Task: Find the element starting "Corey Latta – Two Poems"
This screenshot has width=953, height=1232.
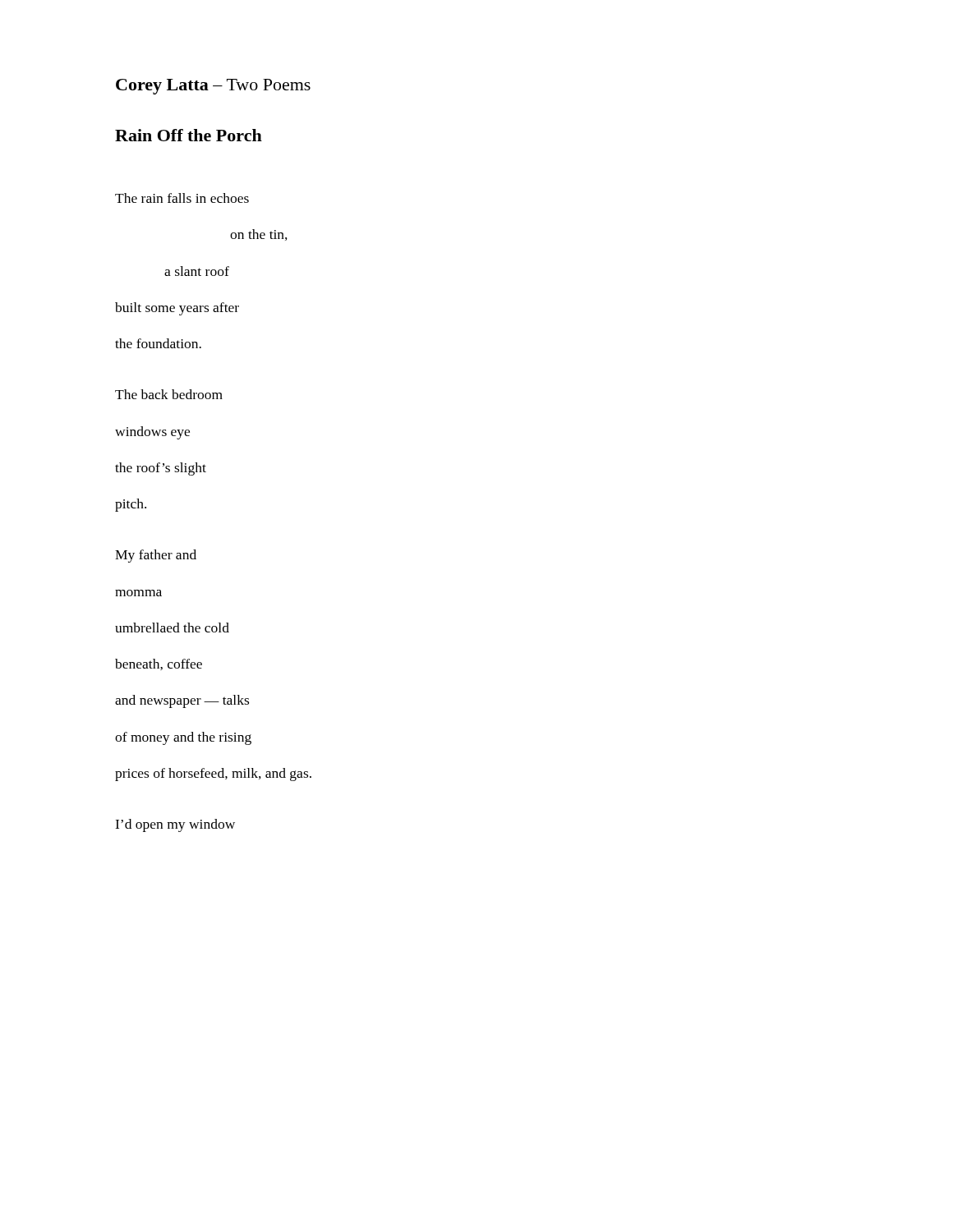Action: pyautogui.click(x=213, y=84)
